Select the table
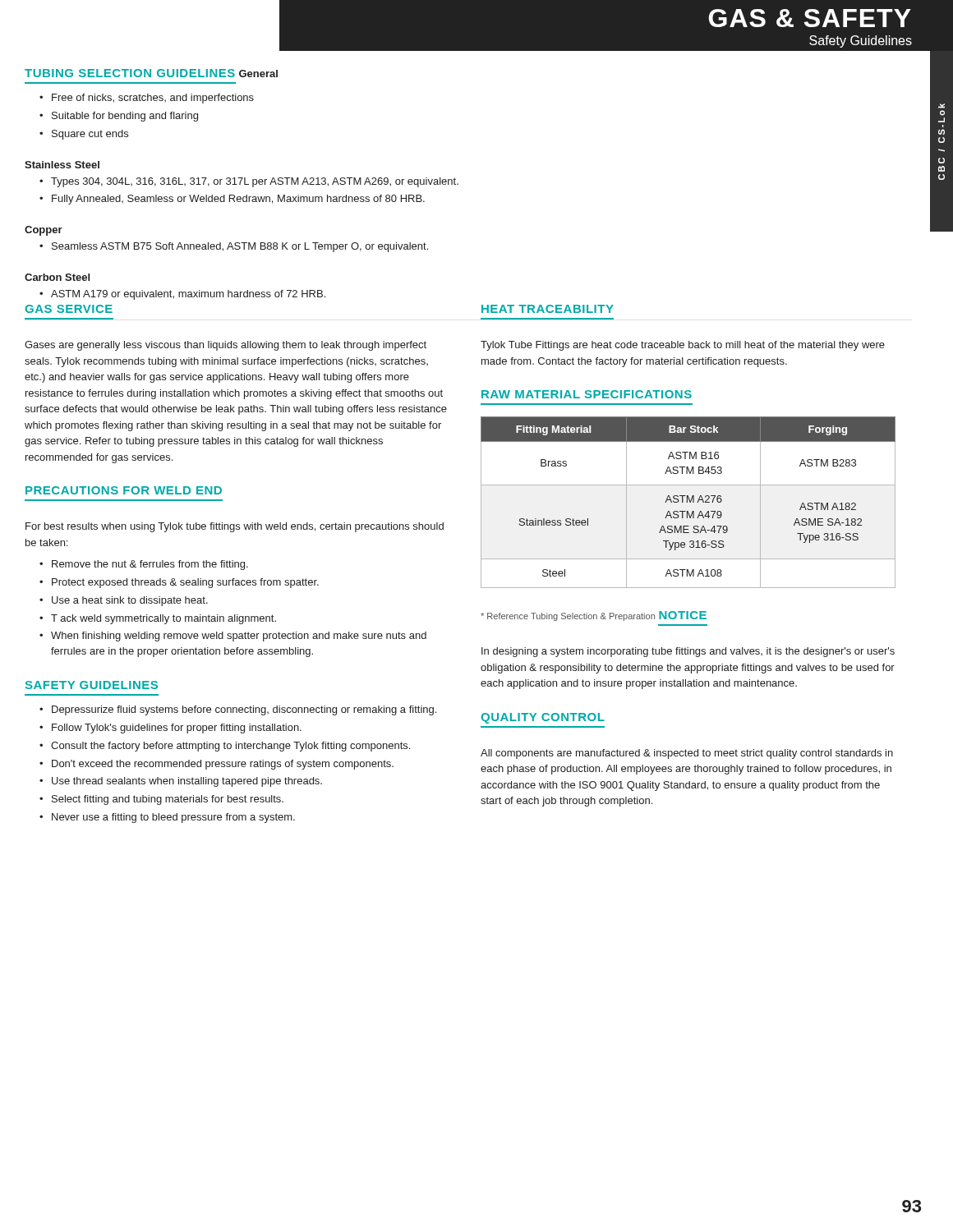This screenshot has height=1232, width=953. click(688, 502)
